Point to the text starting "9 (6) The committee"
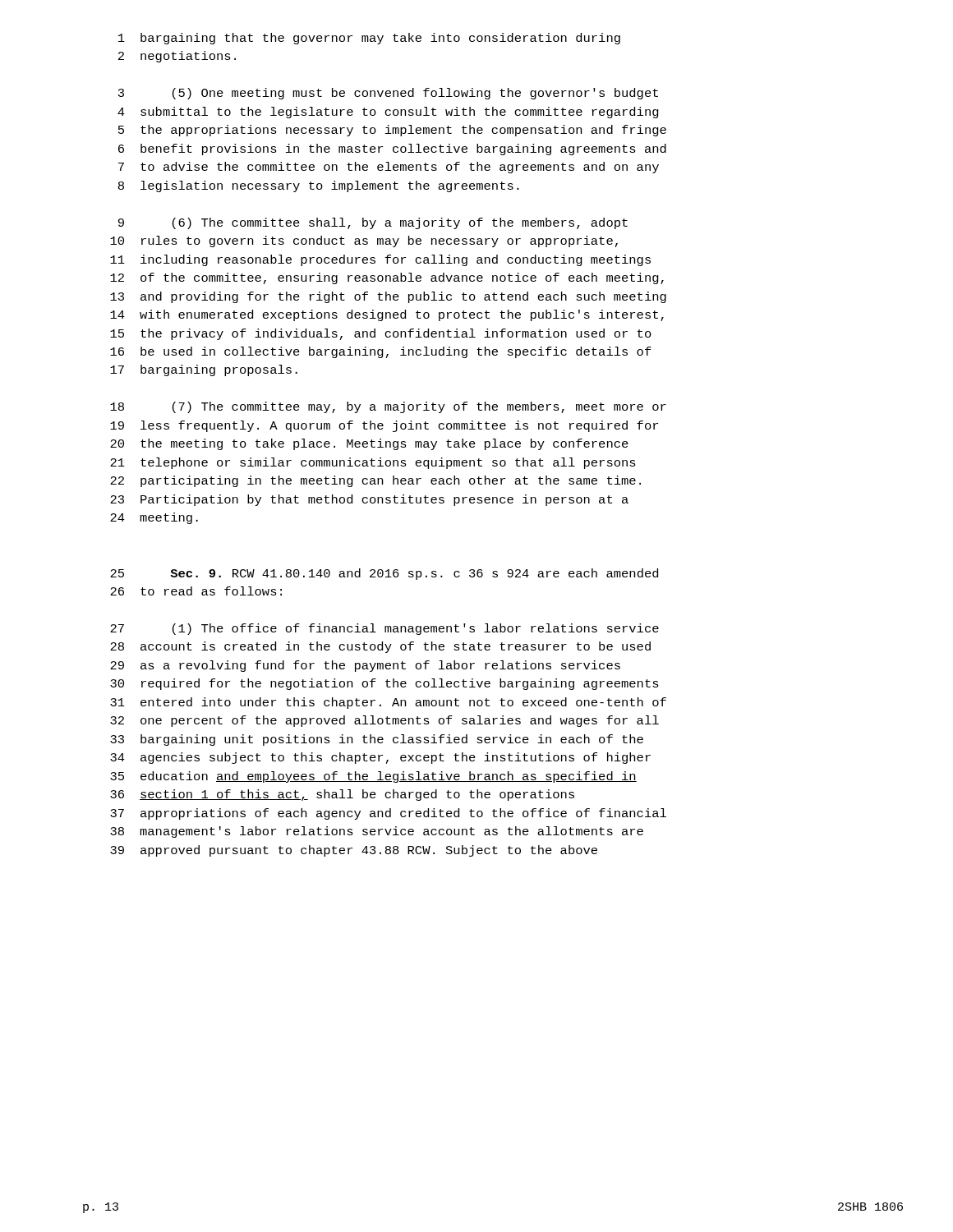Viewport: 953px width, 1232px height. point(493,297)
